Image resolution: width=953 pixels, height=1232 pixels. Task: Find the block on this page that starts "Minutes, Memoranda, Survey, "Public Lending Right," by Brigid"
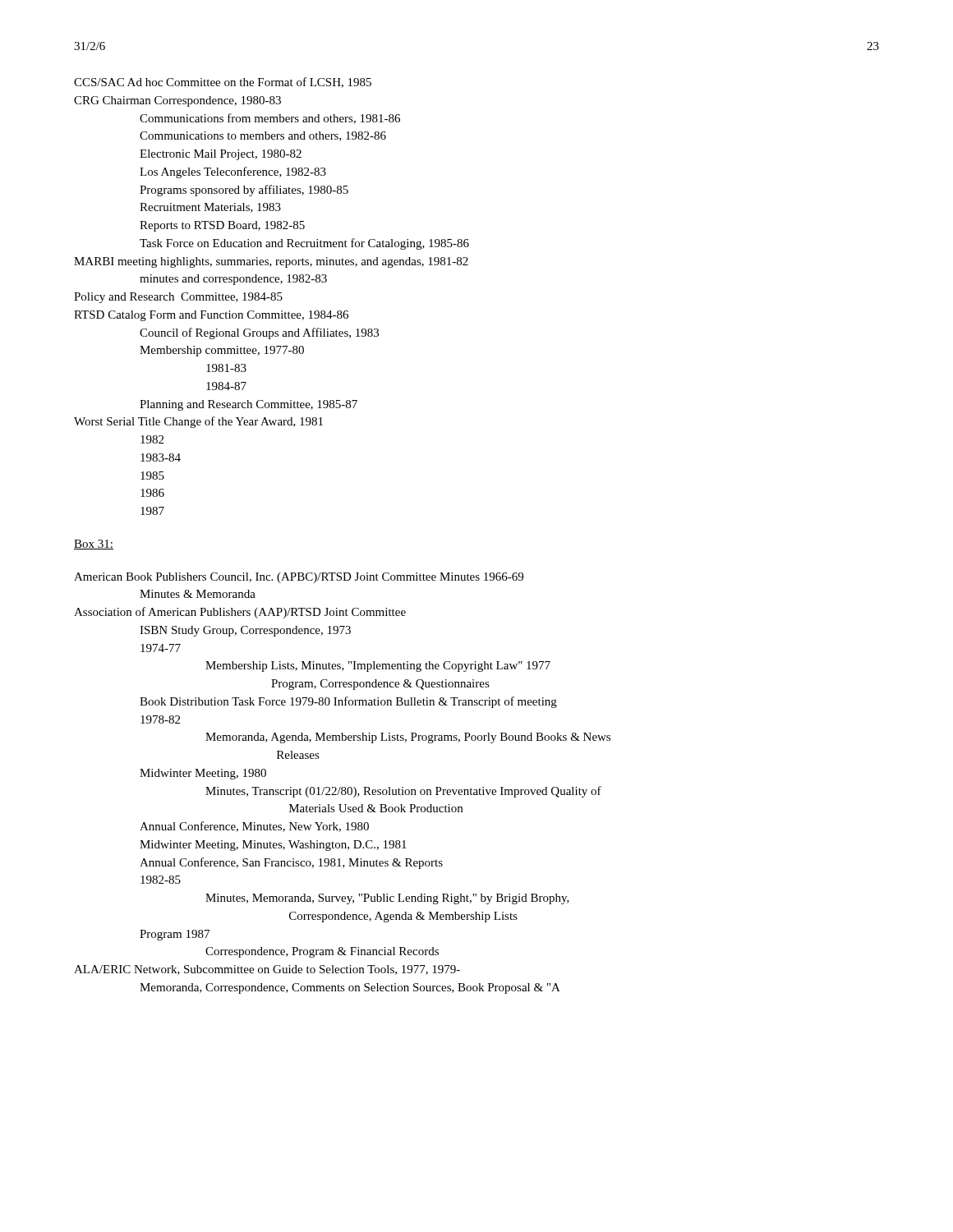[x=387, y=907]
